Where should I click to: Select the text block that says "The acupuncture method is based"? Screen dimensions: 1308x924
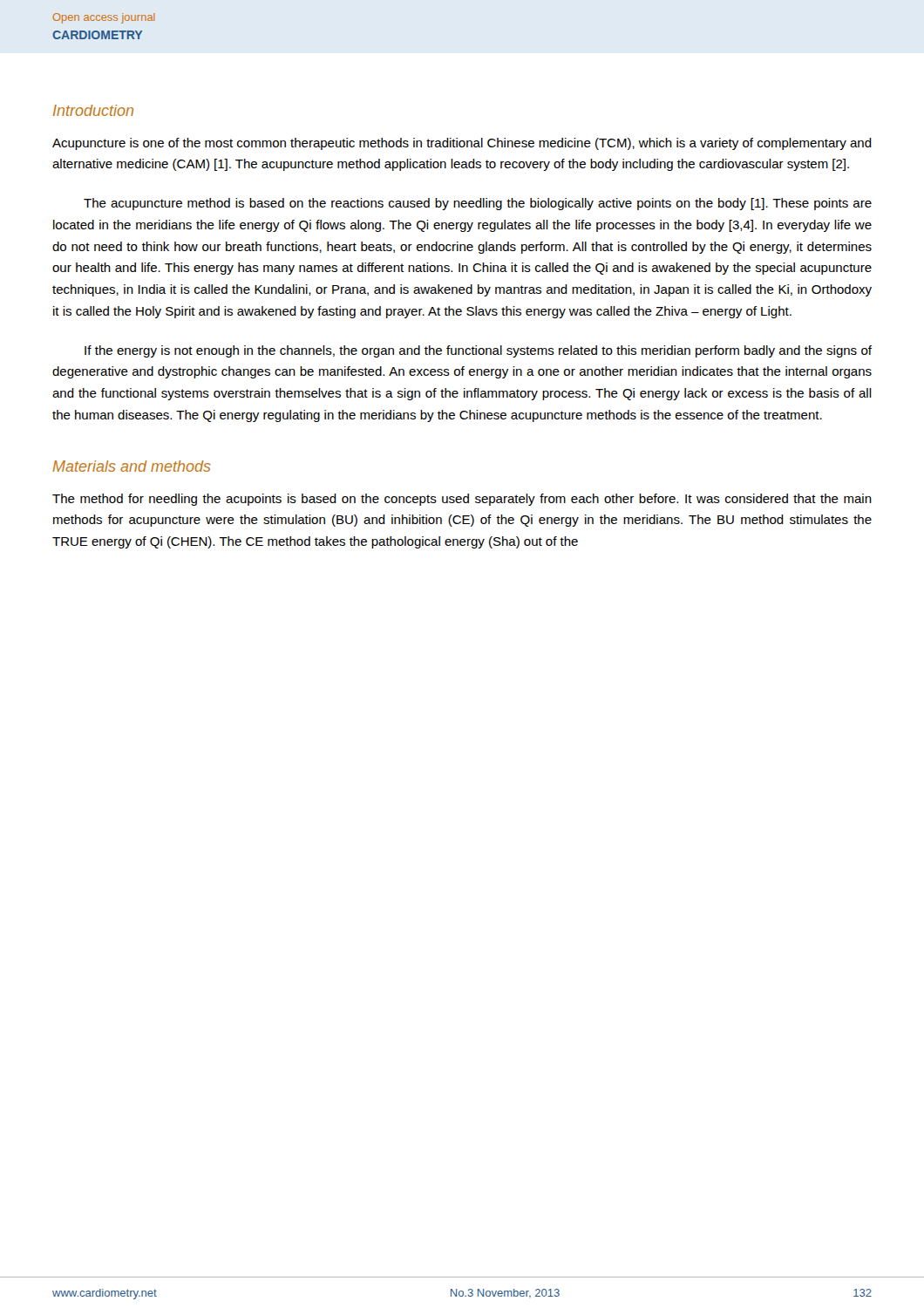[x=462, y=257]
